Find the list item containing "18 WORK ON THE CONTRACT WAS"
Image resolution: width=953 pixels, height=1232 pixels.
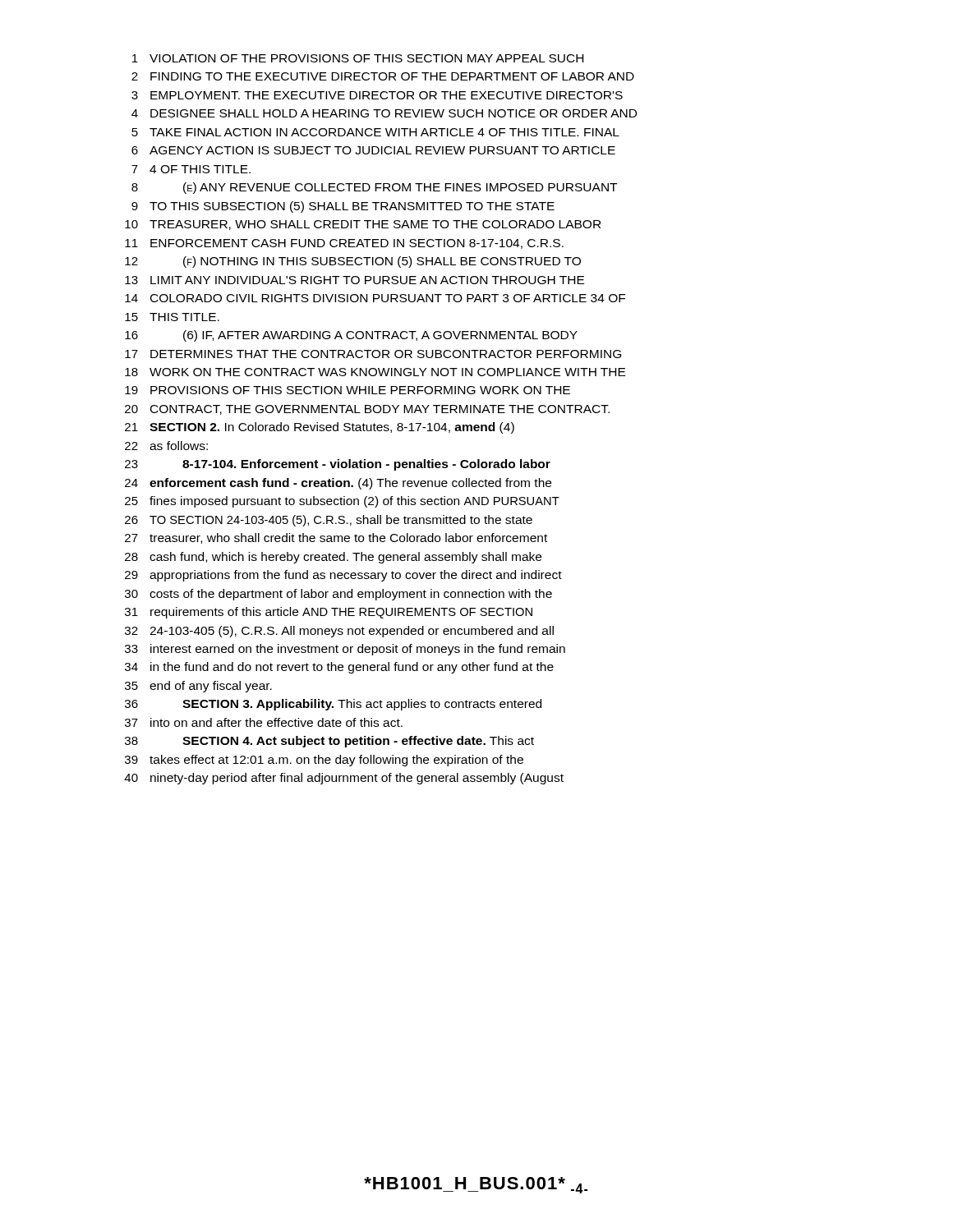coord(489,372)
